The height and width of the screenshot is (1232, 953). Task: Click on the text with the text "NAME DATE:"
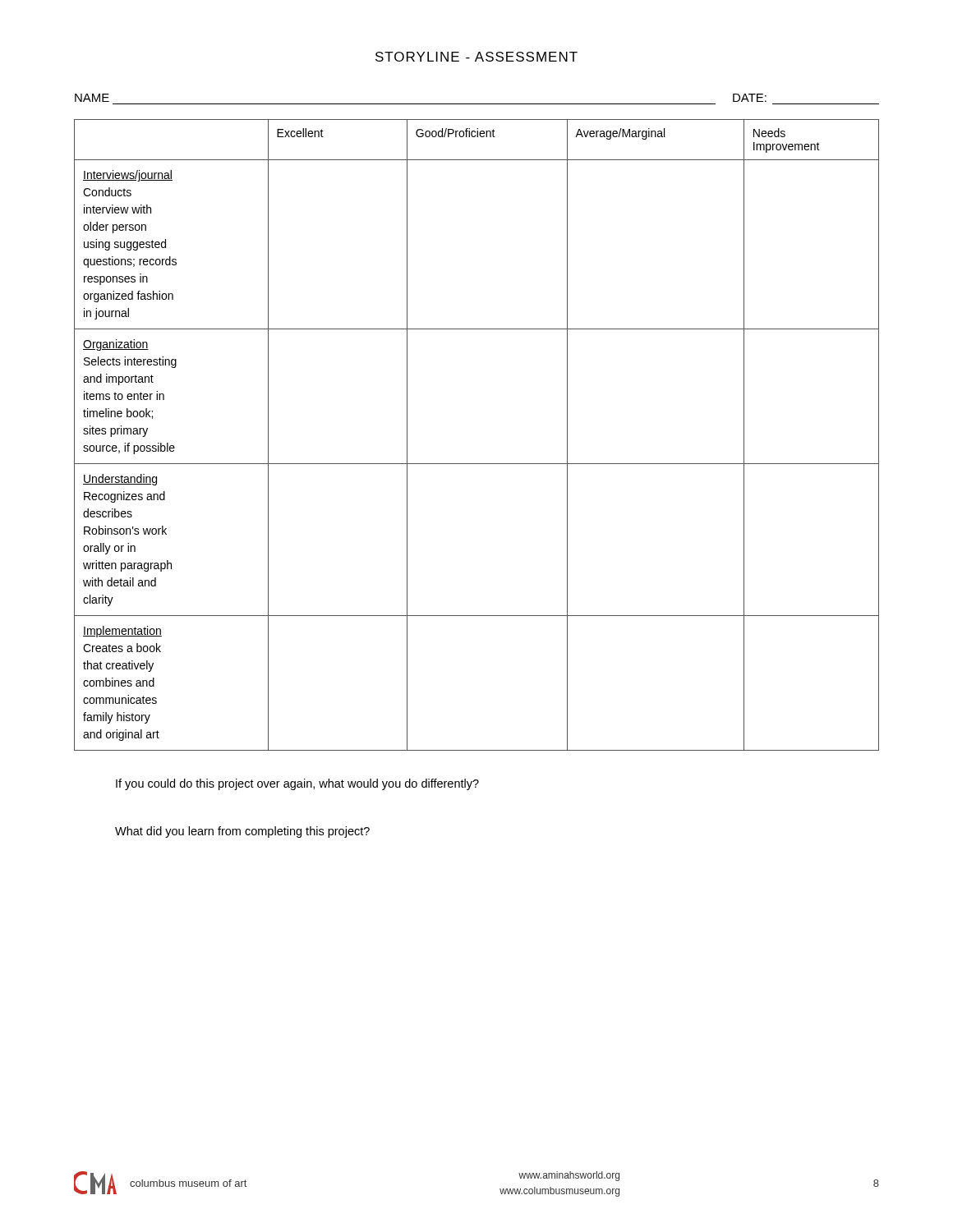tap(476, 97)
